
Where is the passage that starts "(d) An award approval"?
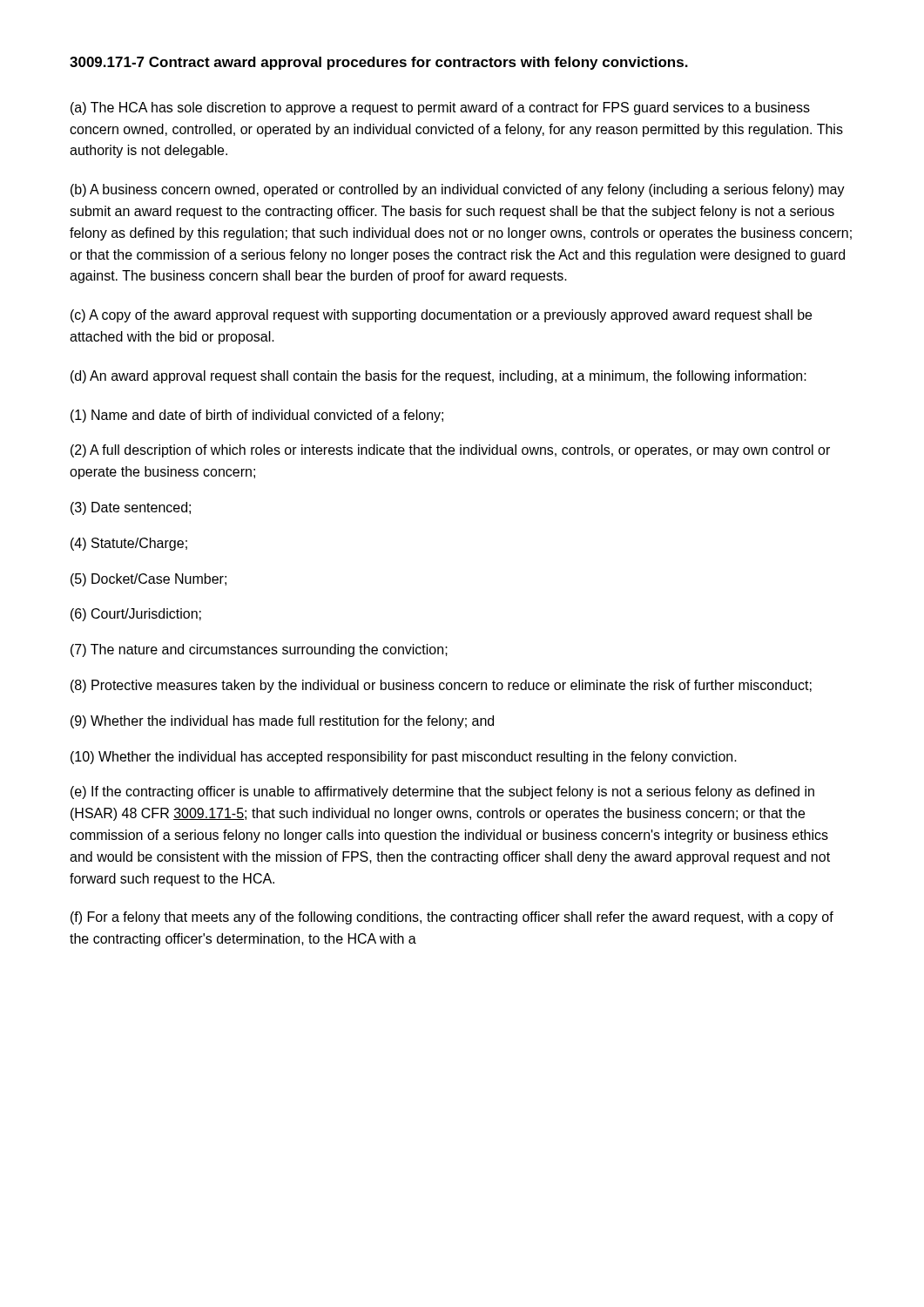coord(438,376)
